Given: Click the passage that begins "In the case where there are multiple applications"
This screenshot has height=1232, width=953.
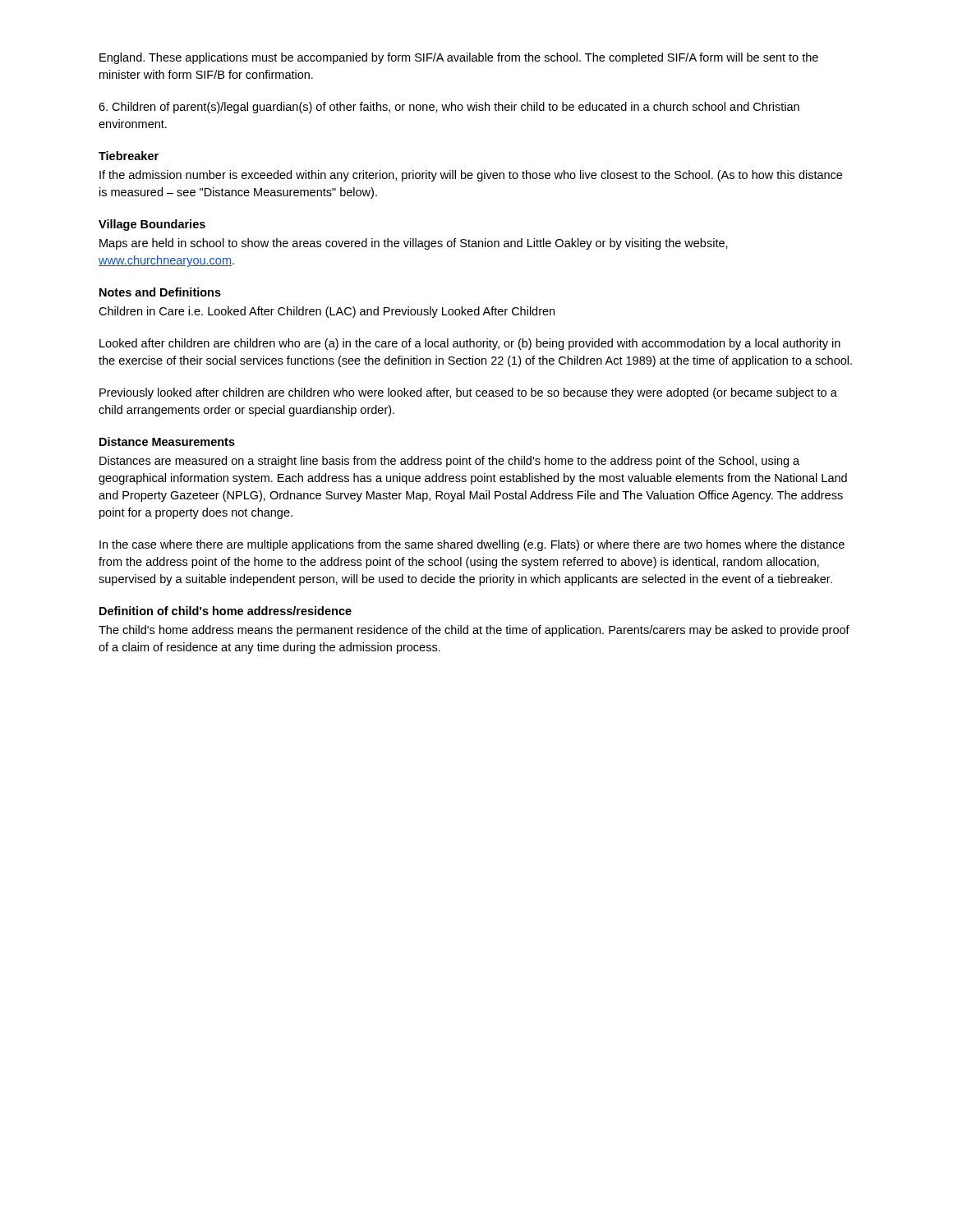Looking at the screenshot, I should click(472, 562).
